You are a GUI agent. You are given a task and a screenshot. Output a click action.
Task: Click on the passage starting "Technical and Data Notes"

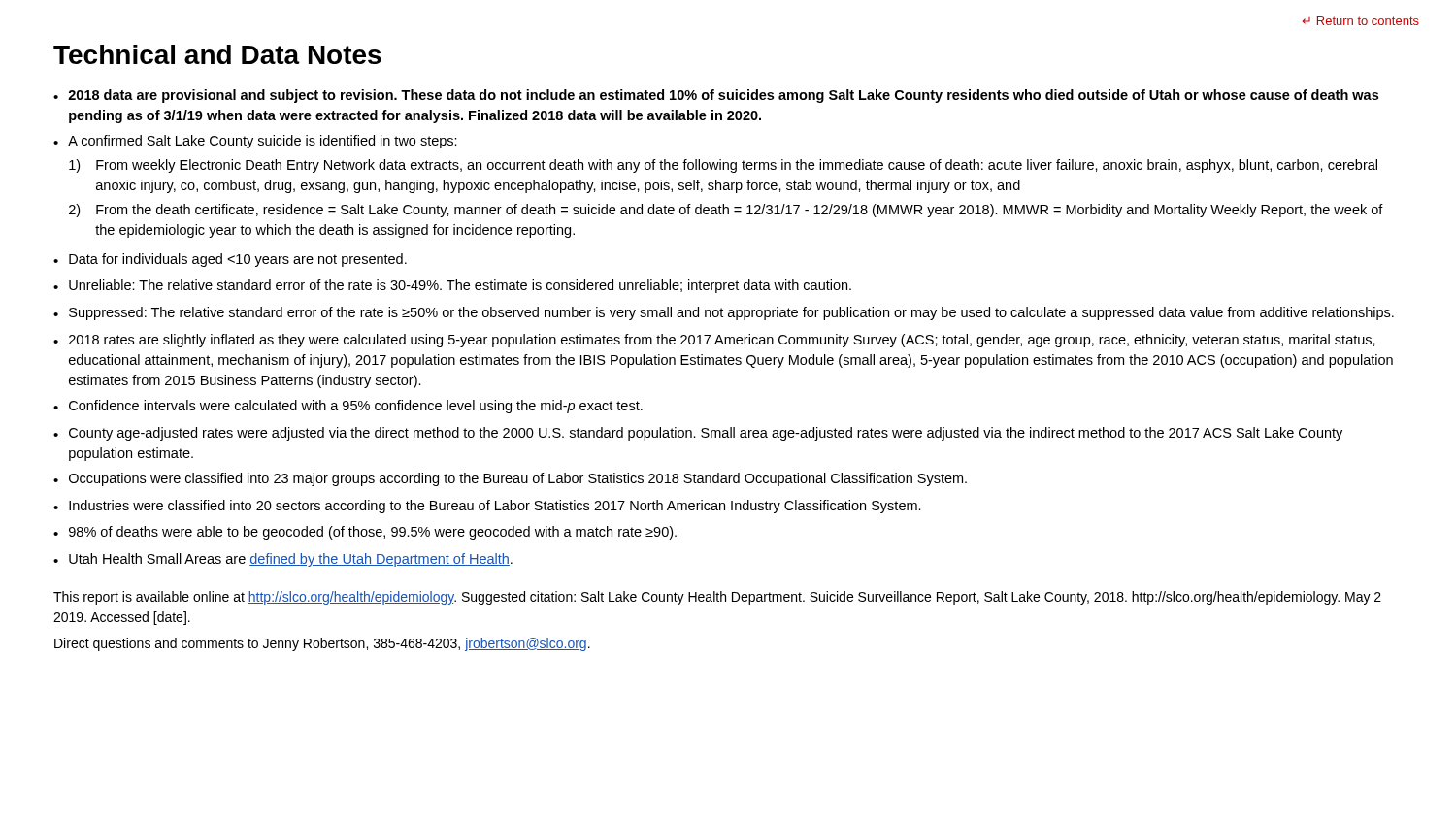click(x=217, y=54)
